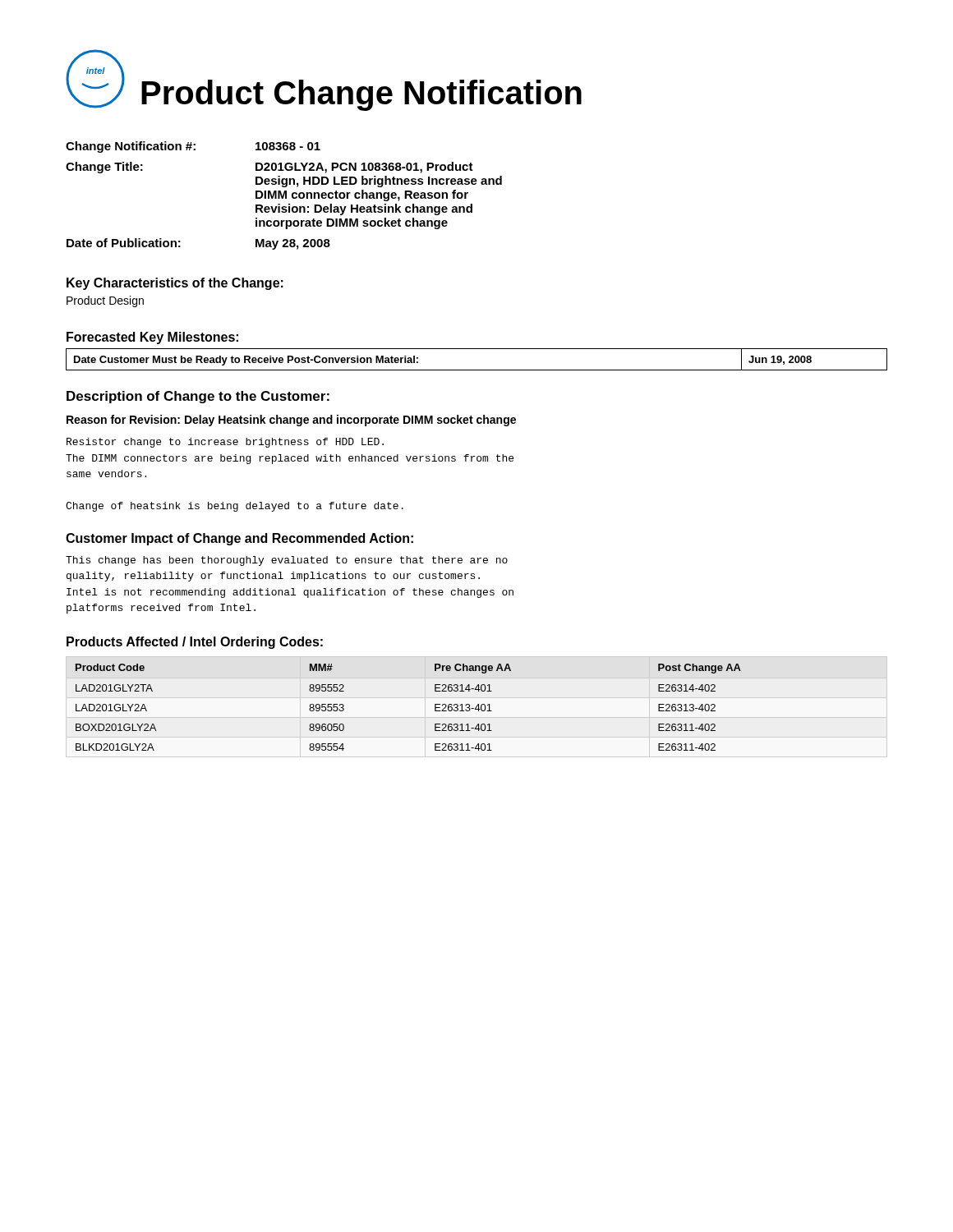
Task: Locate the passage starting "This change has been thoroughly"
Action: point(290,584)
